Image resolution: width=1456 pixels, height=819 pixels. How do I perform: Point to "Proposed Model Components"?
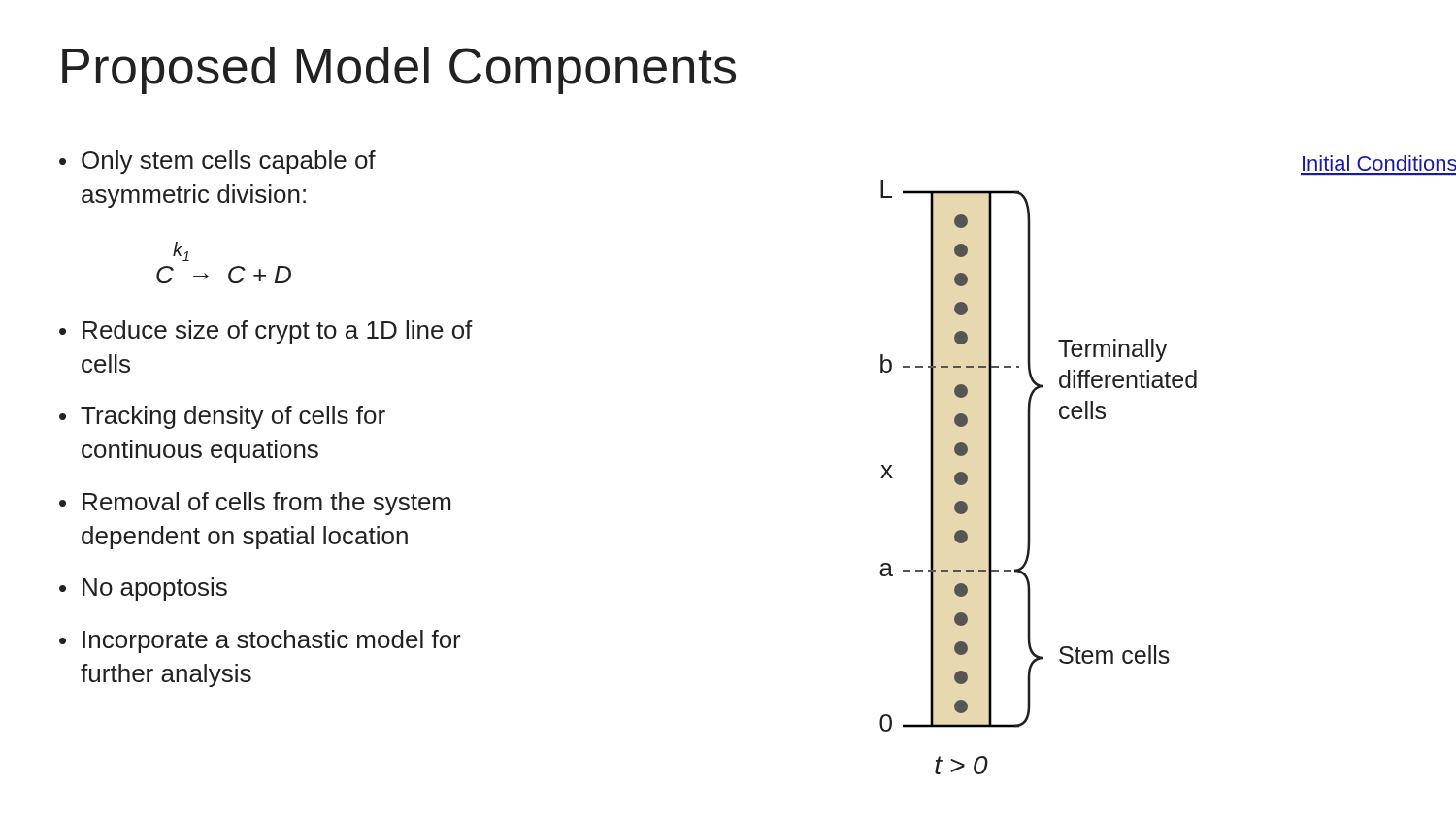[398, 66]
